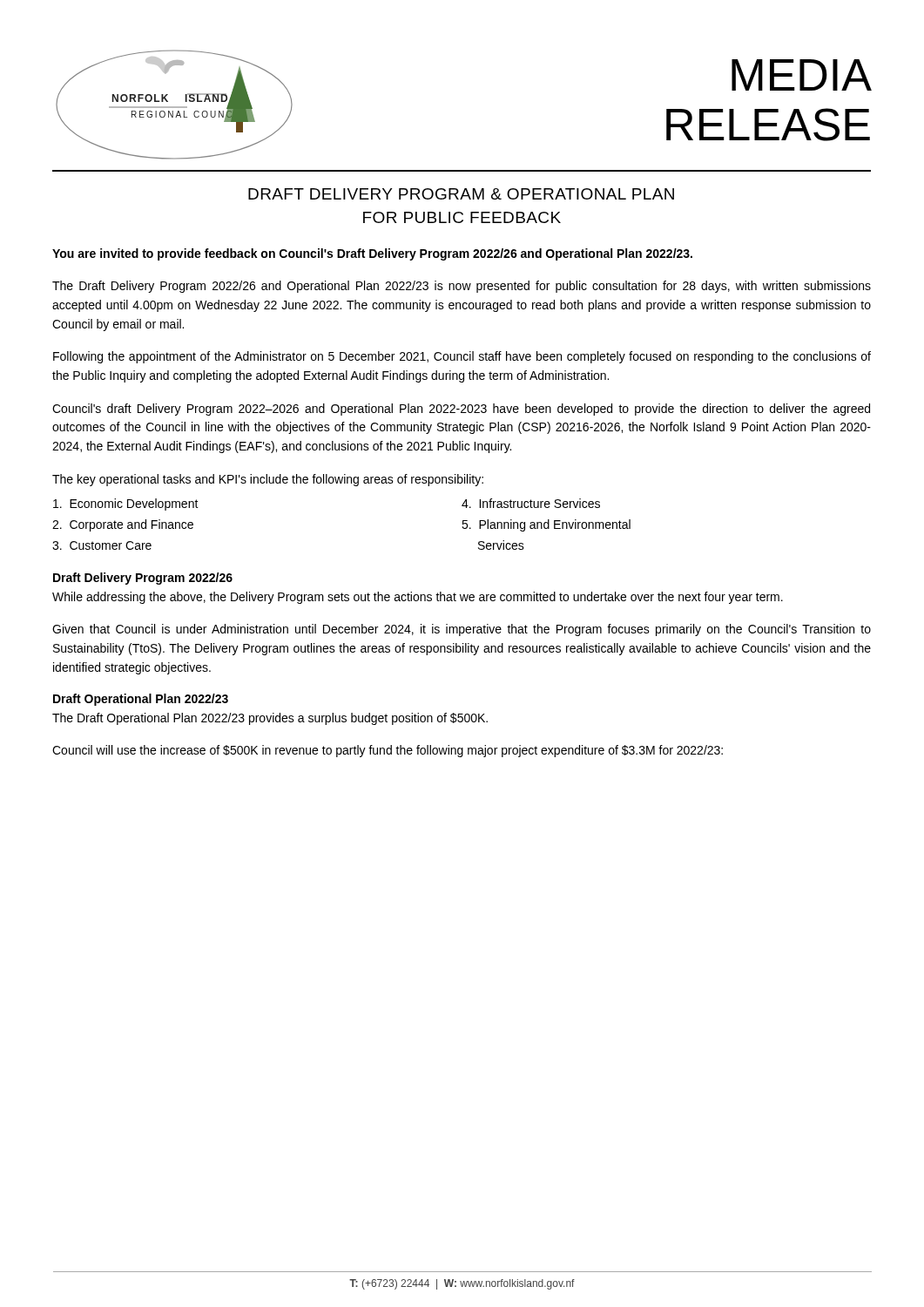
Task: Navigate to the element starting "Council will use the increase of $500K in"
Action: (388, 750)
